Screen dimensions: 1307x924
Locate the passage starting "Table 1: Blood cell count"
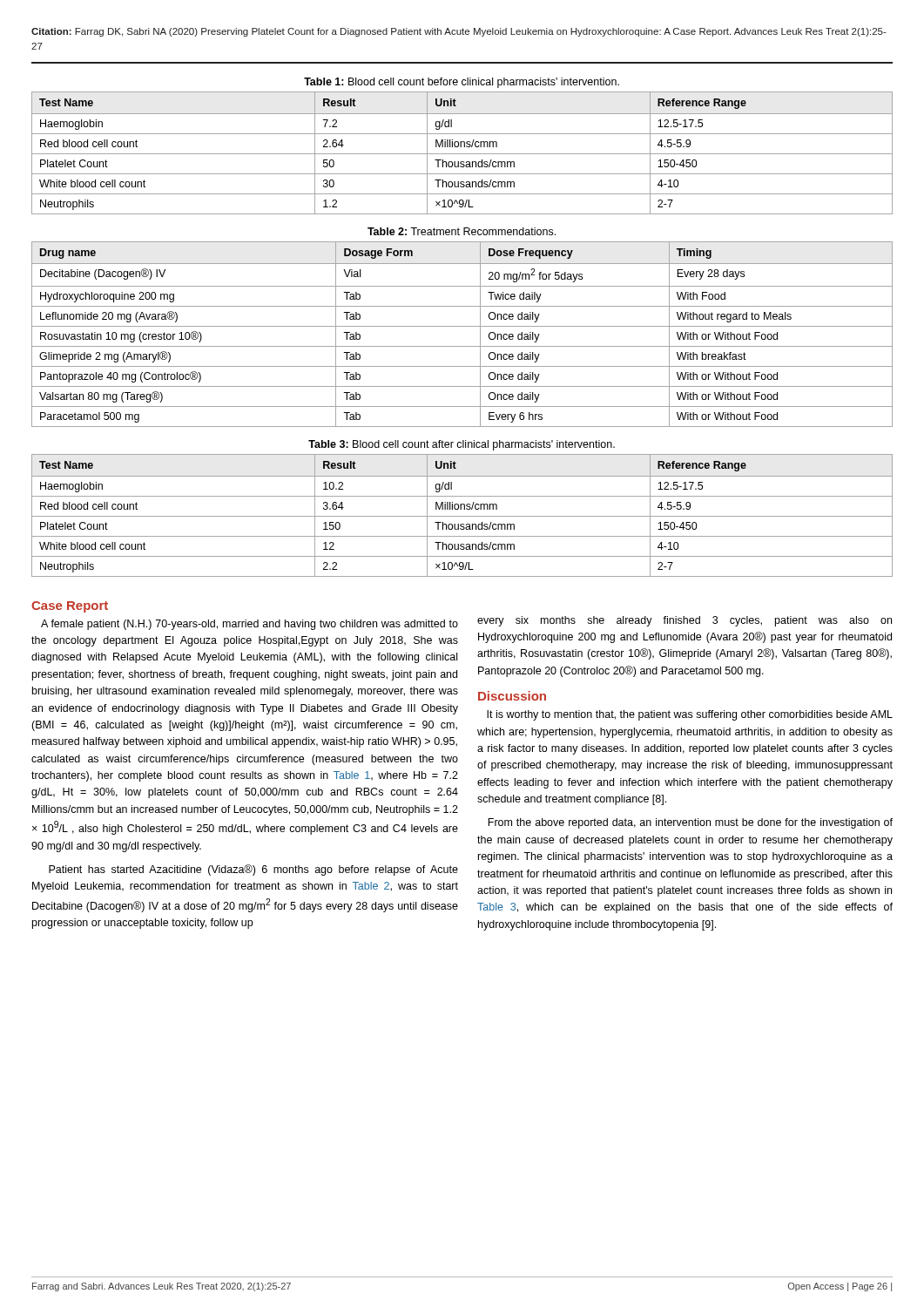coord(462,81)
